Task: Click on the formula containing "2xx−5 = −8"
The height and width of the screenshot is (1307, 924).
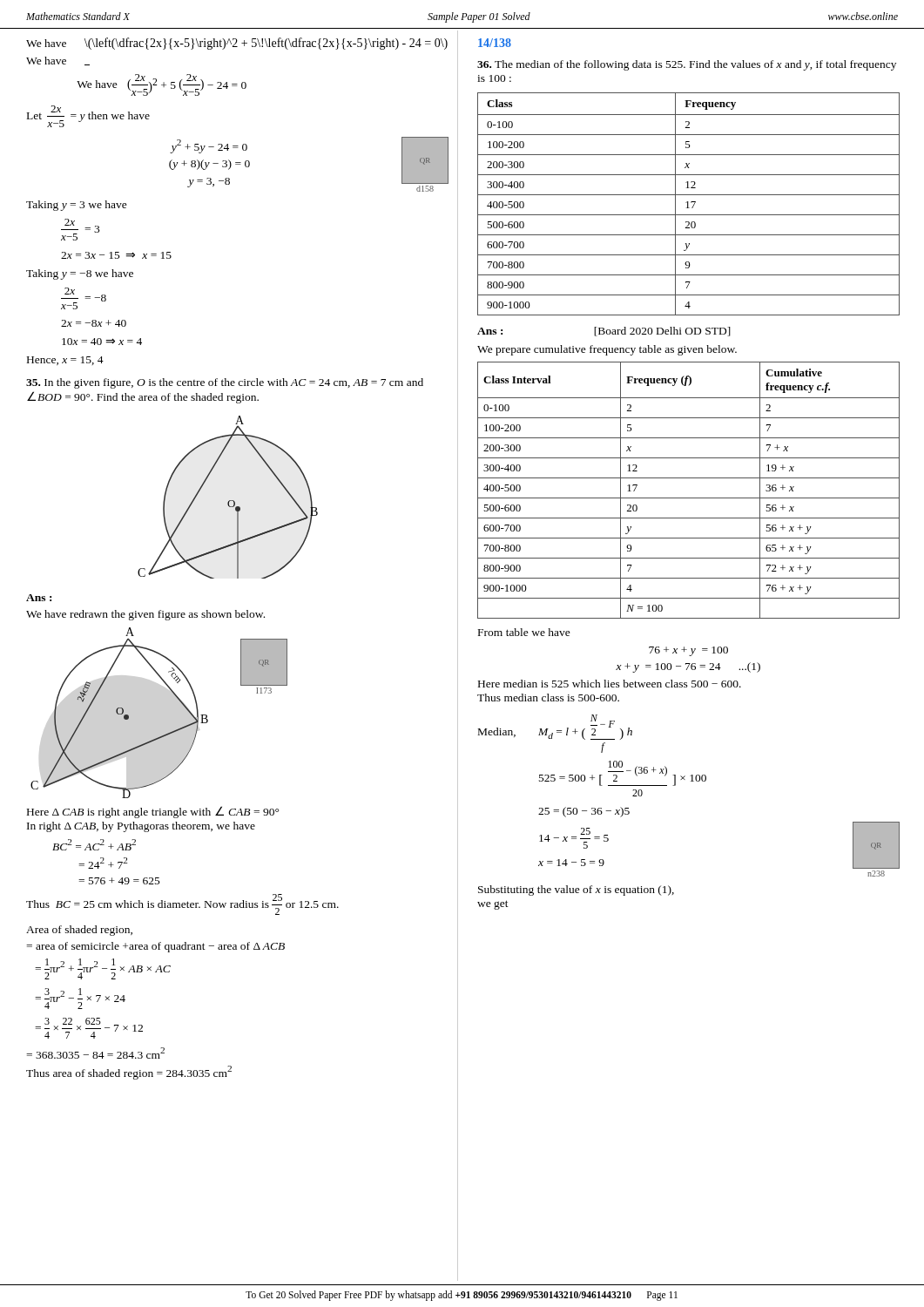Action: (x=84, y=298)
